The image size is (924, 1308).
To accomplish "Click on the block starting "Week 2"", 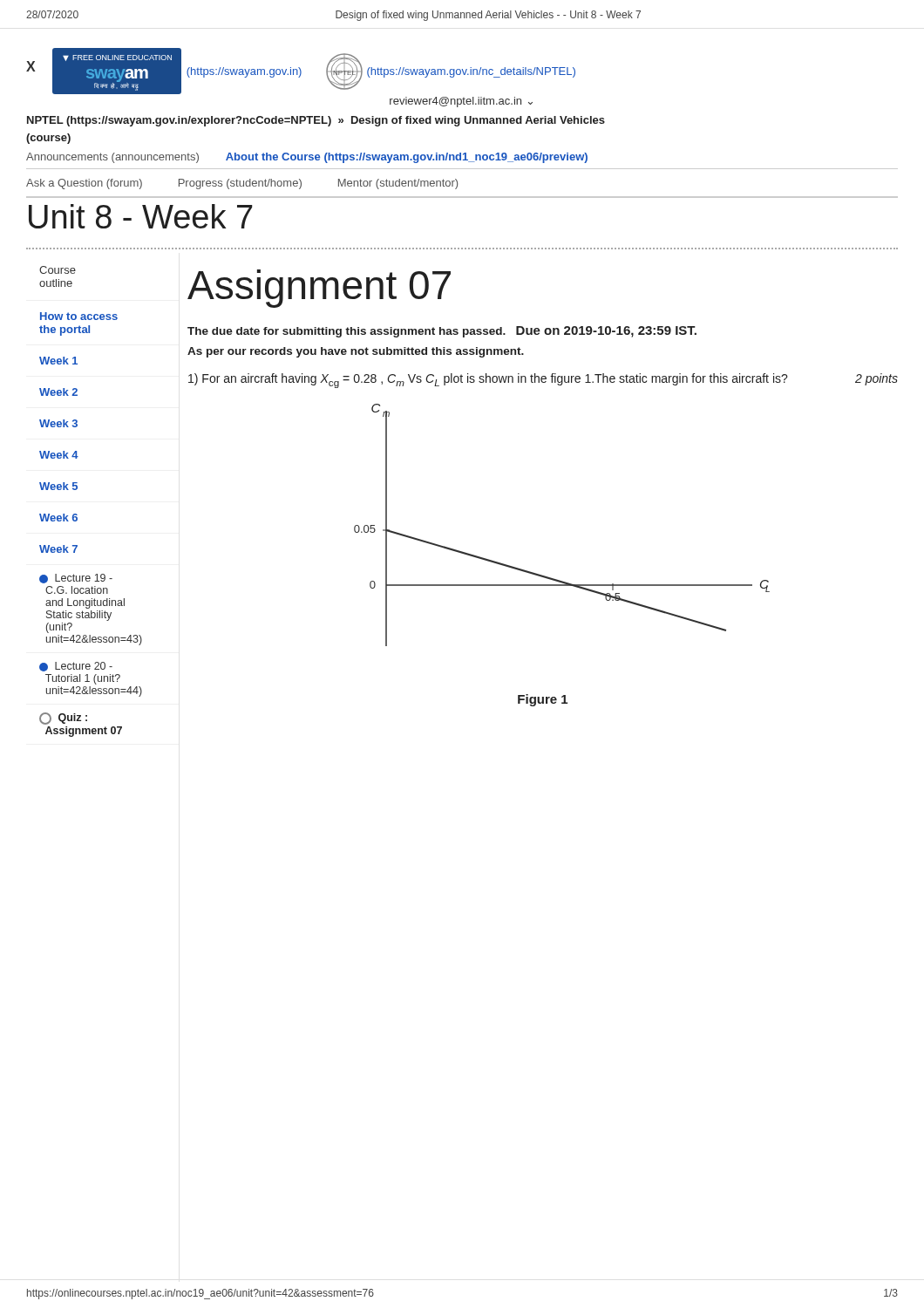I will (x=59, y=392).
